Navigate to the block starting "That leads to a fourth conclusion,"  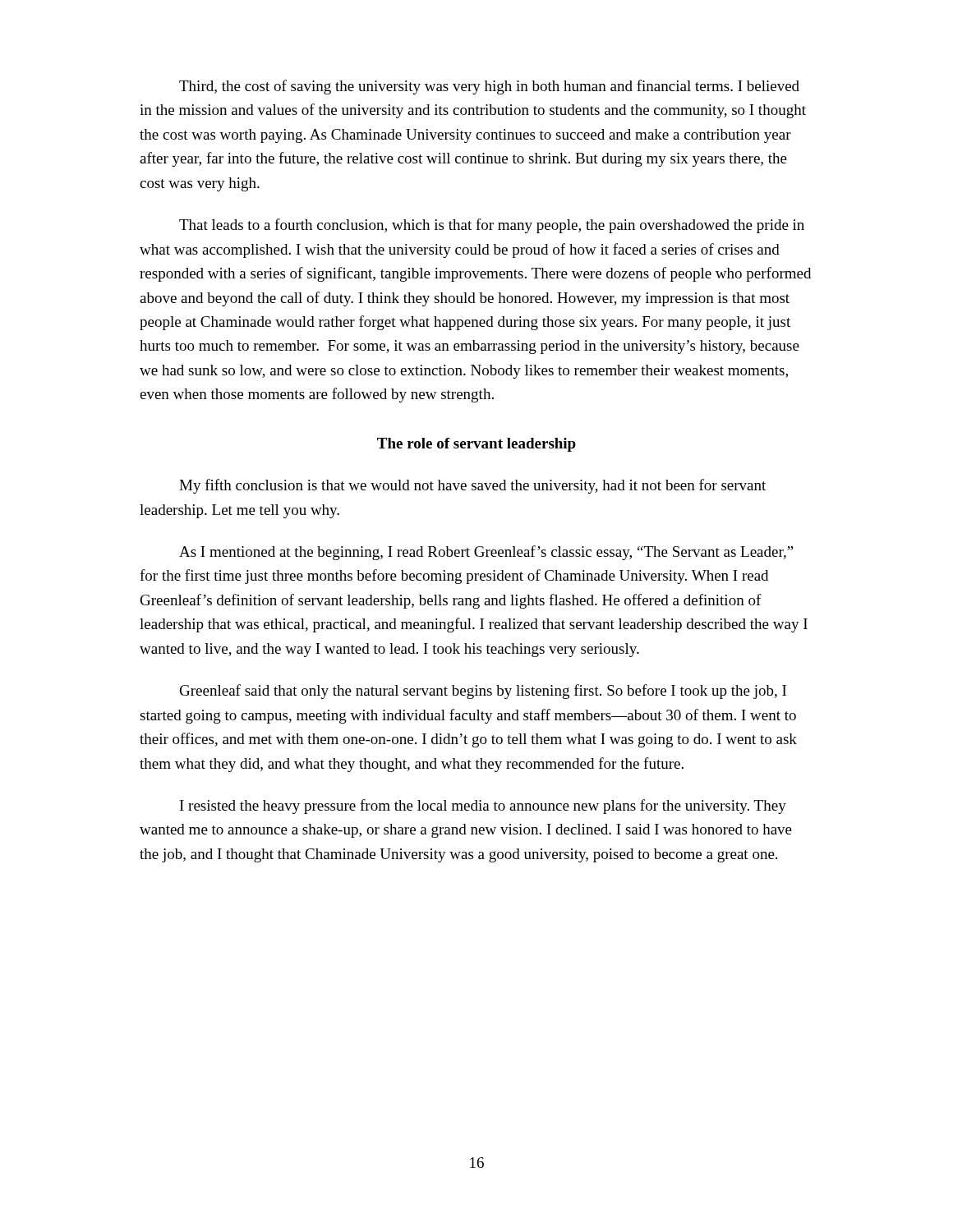475,309
